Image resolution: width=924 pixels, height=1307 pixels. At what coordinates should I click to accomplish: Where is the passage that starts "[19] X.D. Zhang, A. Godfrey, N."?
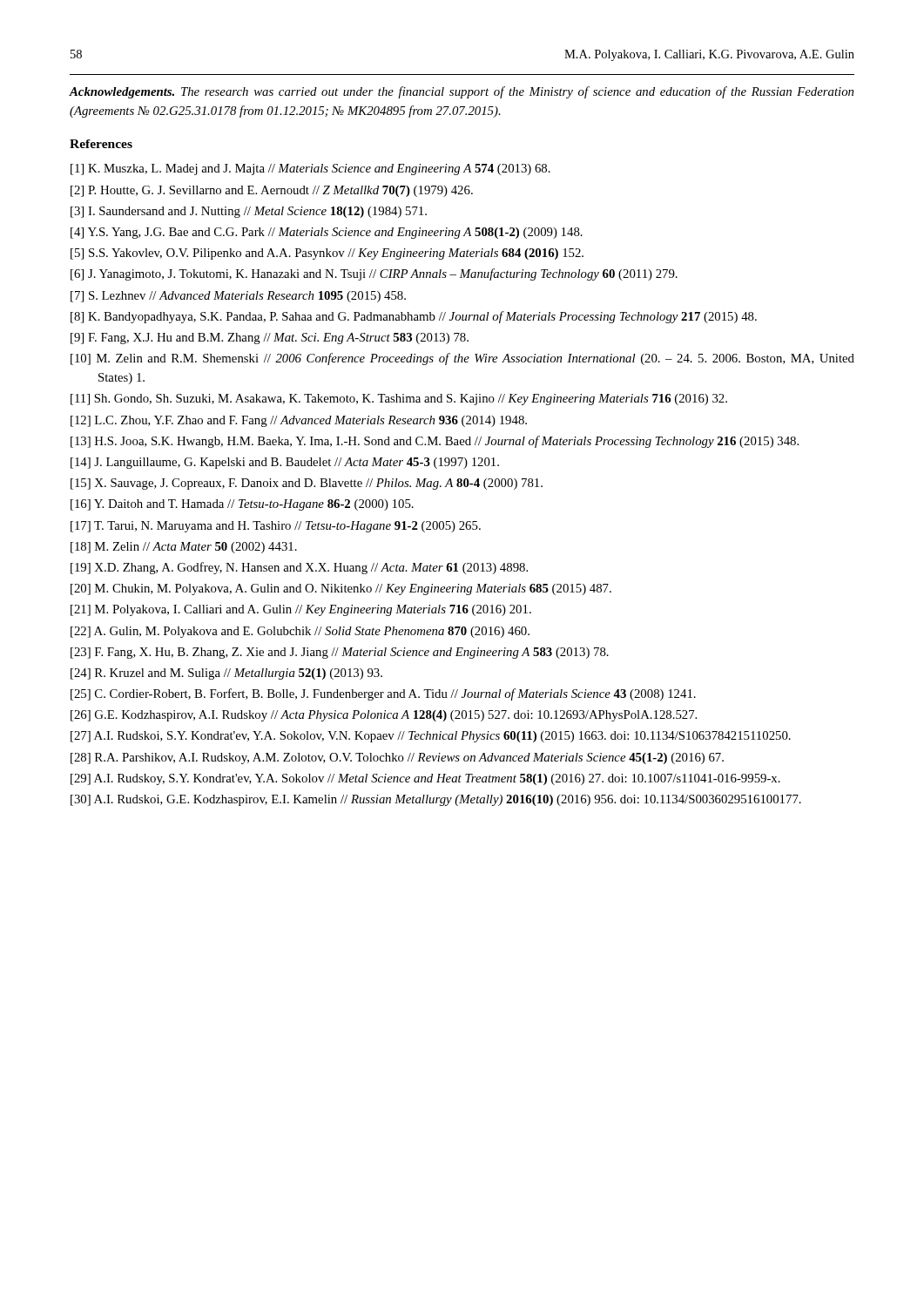(x=299, y=567)
